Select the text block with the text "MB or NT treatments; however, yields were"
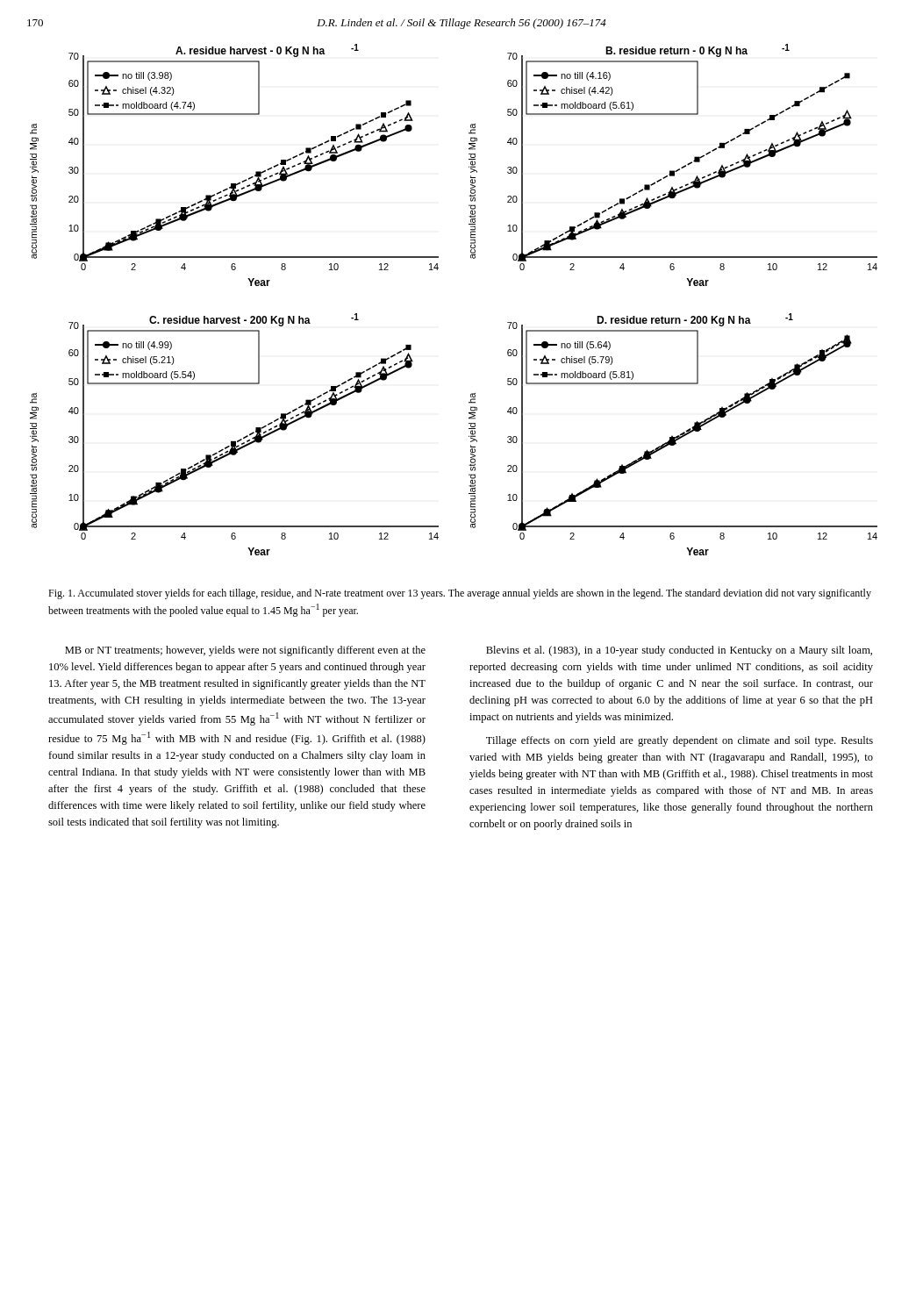 237,737
